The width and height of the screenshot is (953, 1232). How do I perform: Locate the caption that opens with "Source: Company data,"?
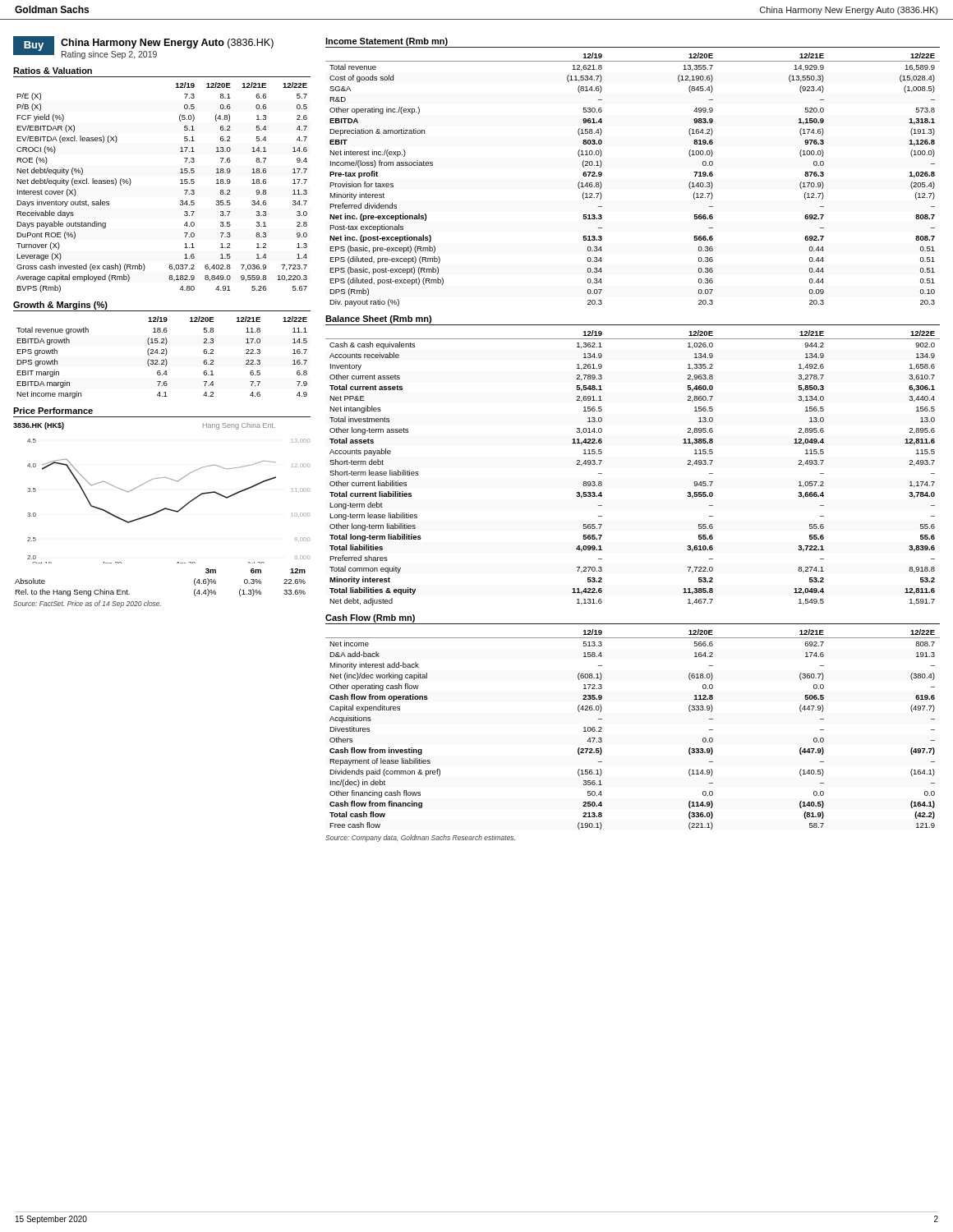pyautogui.click(x=421, y=838)
